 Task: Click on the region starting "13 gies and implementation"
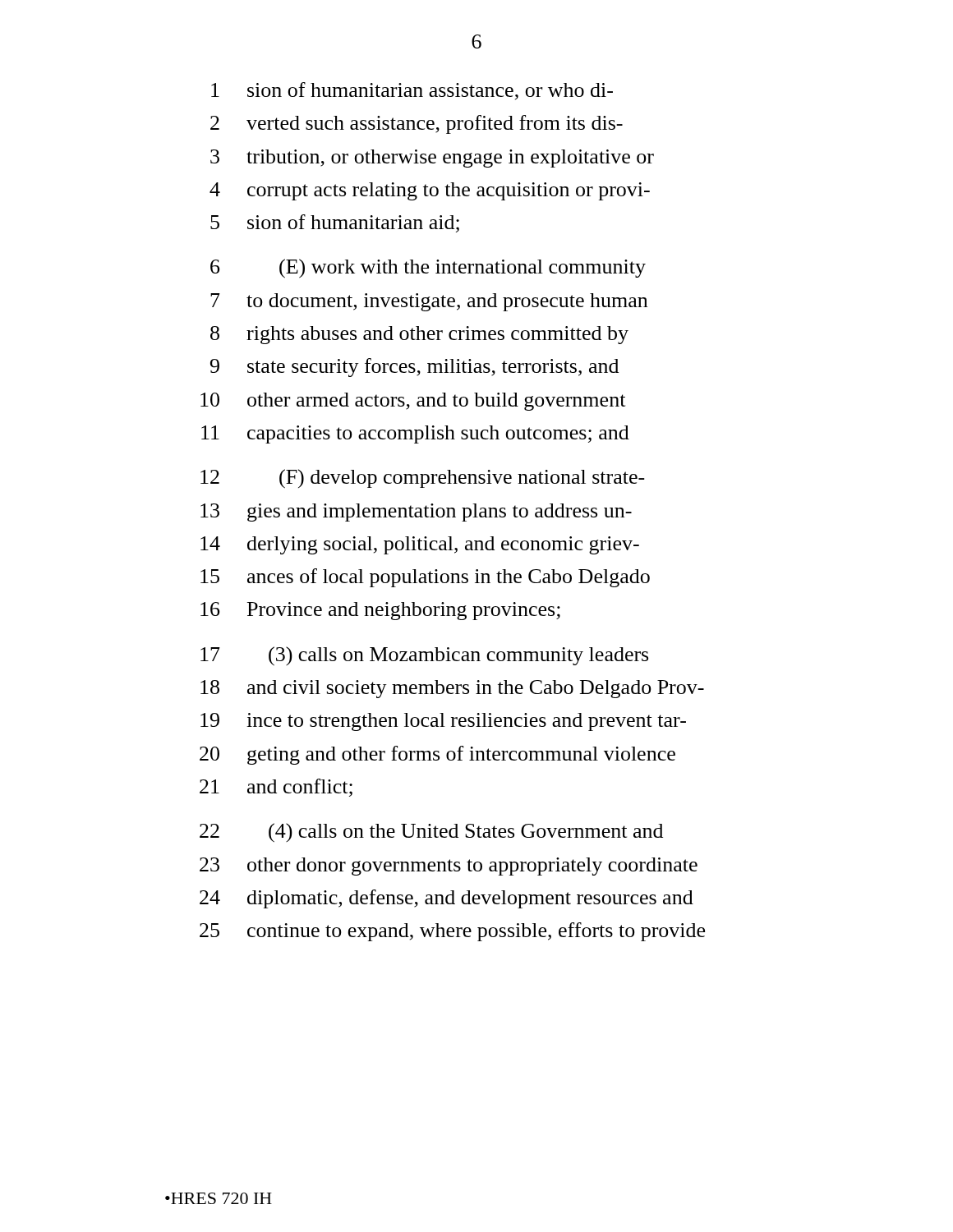pyautogui.click(x=518, y=511)
